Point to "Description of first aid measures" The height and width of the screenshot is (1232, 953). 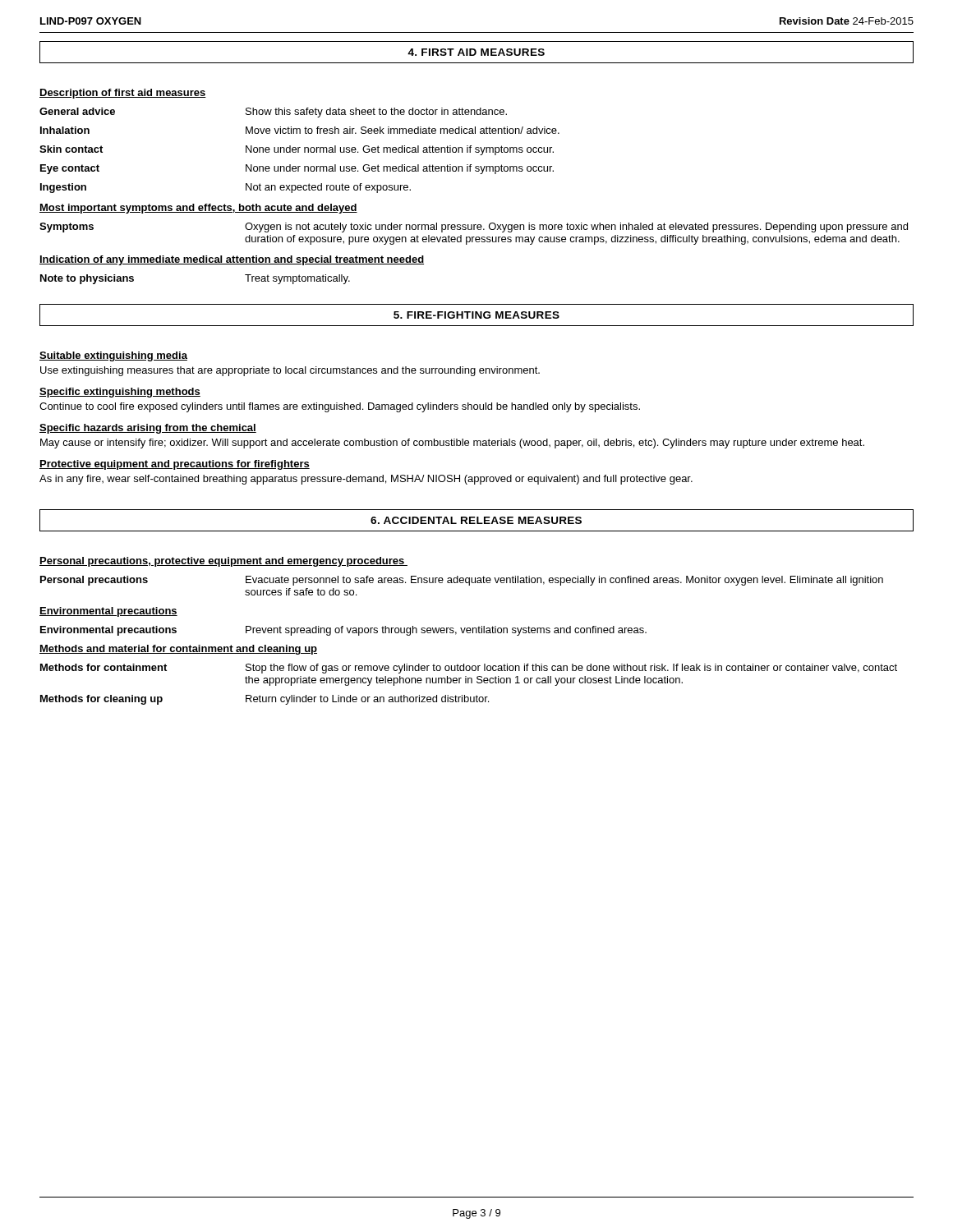(x=123, y=92)
